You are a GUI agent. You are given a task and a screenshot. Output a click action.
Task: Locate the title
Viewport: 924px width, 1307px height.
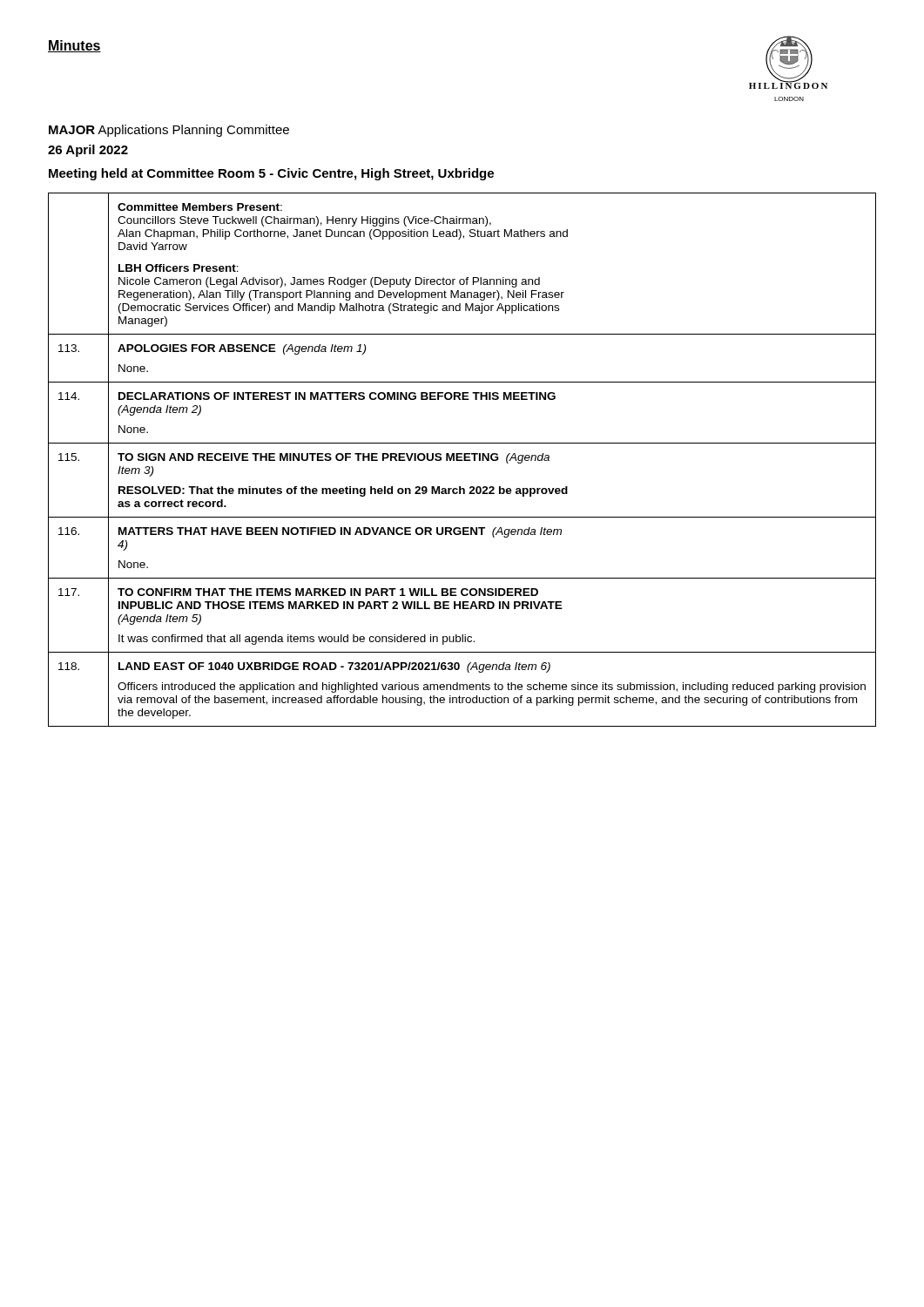[74, 46]
